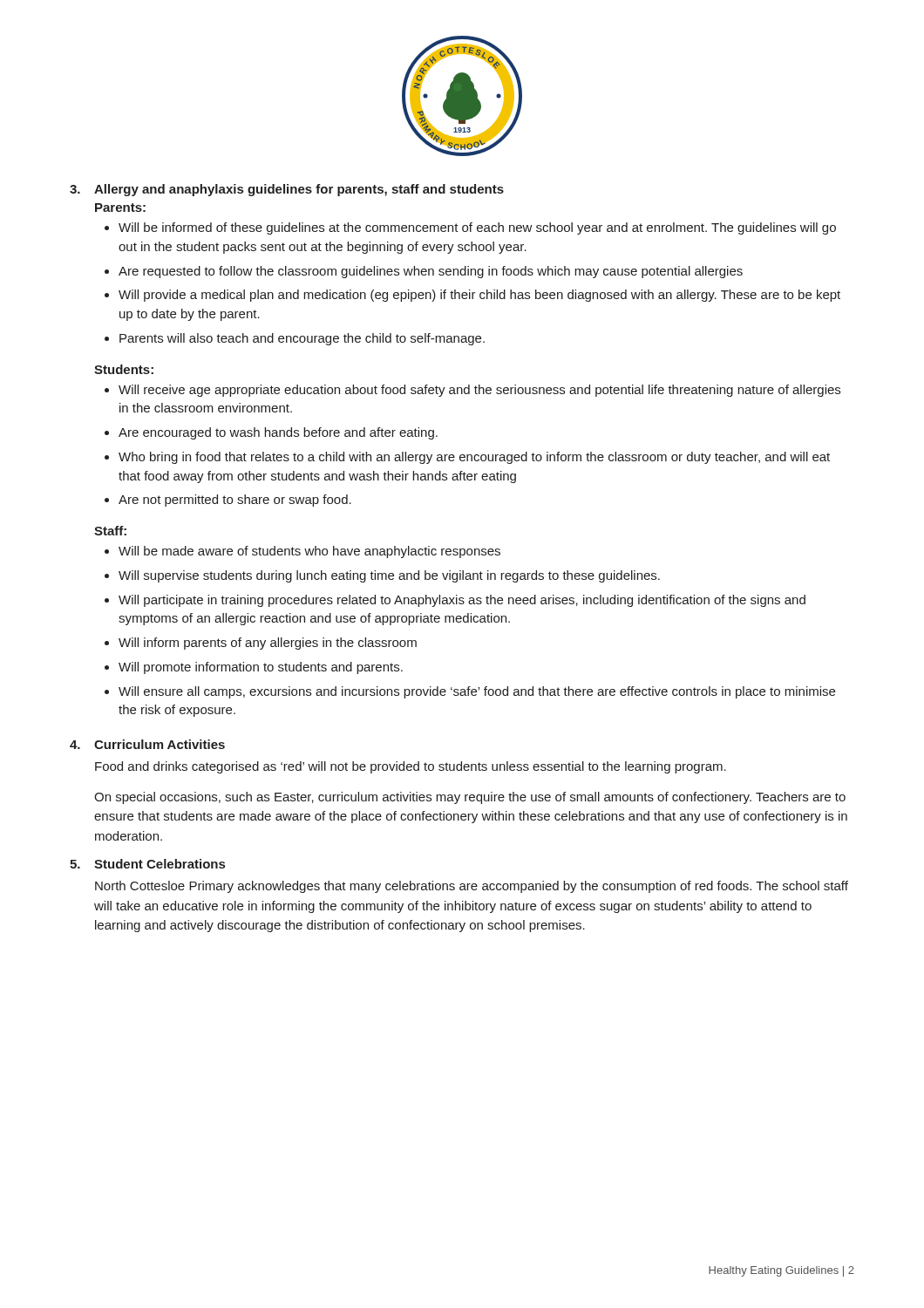The image size is (924, 1308).
Task: Select the block starting "Who bring in food that relates to"
Action: pos(474,466)
